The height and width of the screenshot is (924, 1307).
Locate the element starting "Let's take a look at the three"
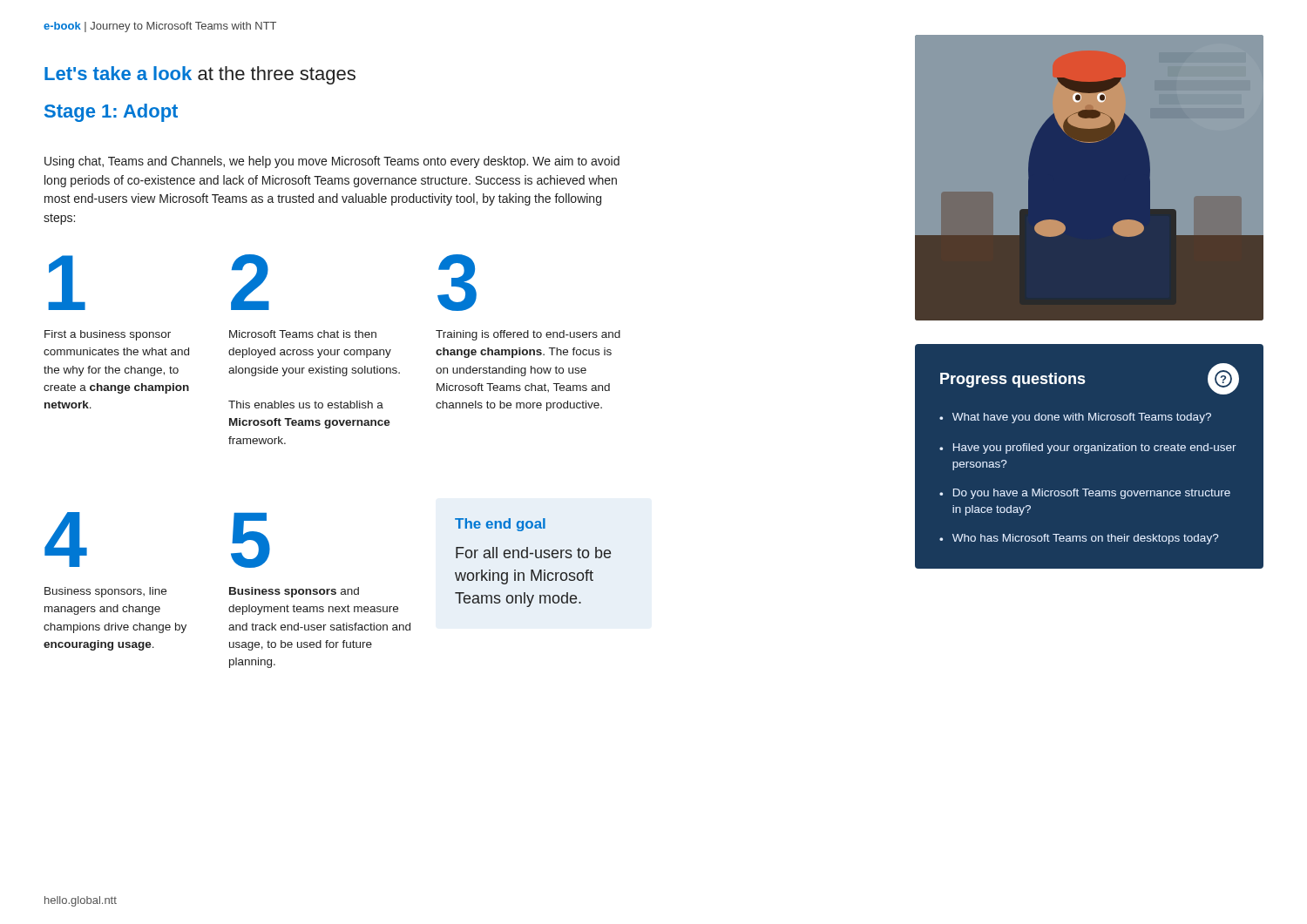coord(200,74)
